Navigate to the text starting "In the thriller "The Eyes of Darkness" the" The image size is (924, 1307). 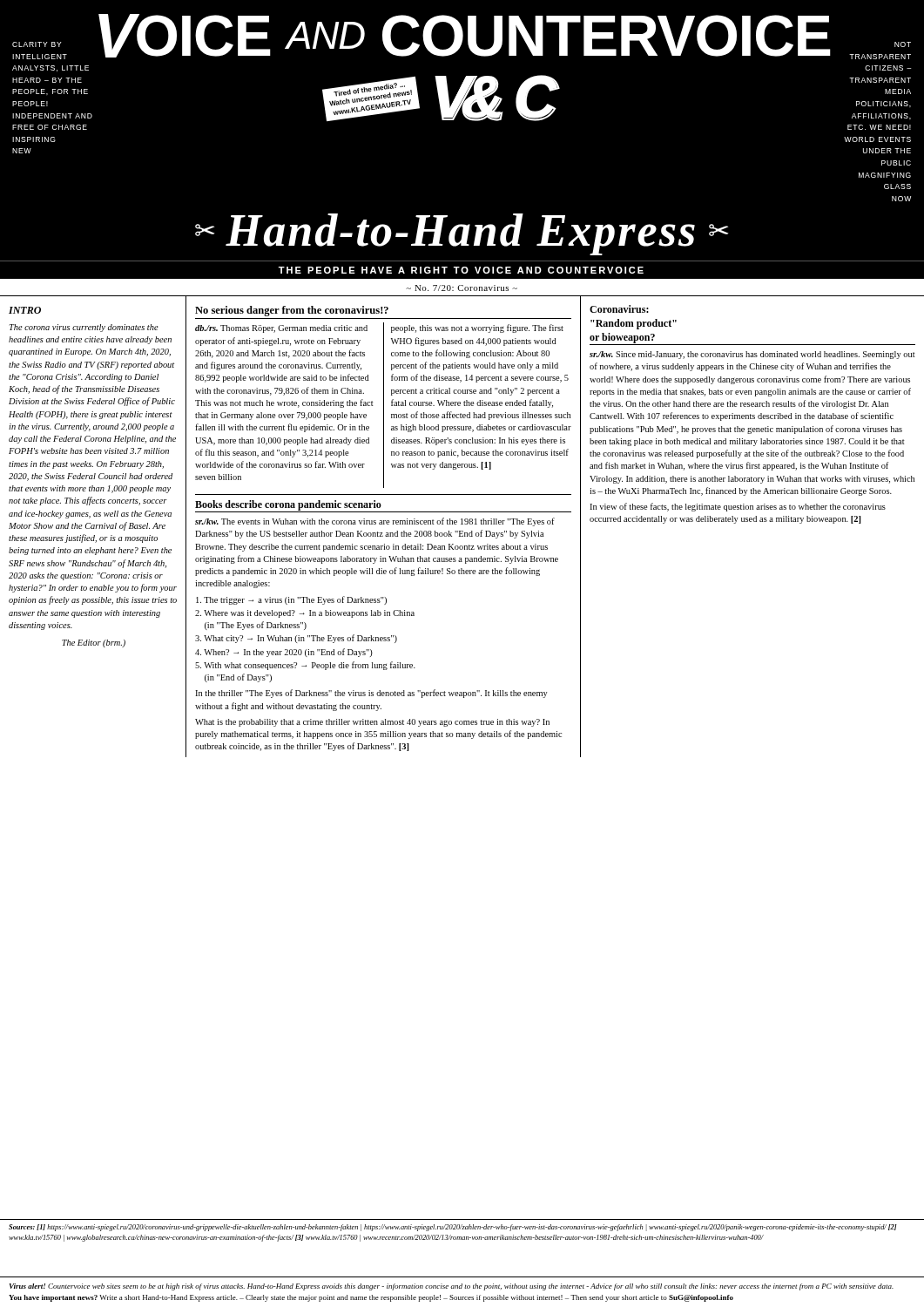[x=383, y=721]
